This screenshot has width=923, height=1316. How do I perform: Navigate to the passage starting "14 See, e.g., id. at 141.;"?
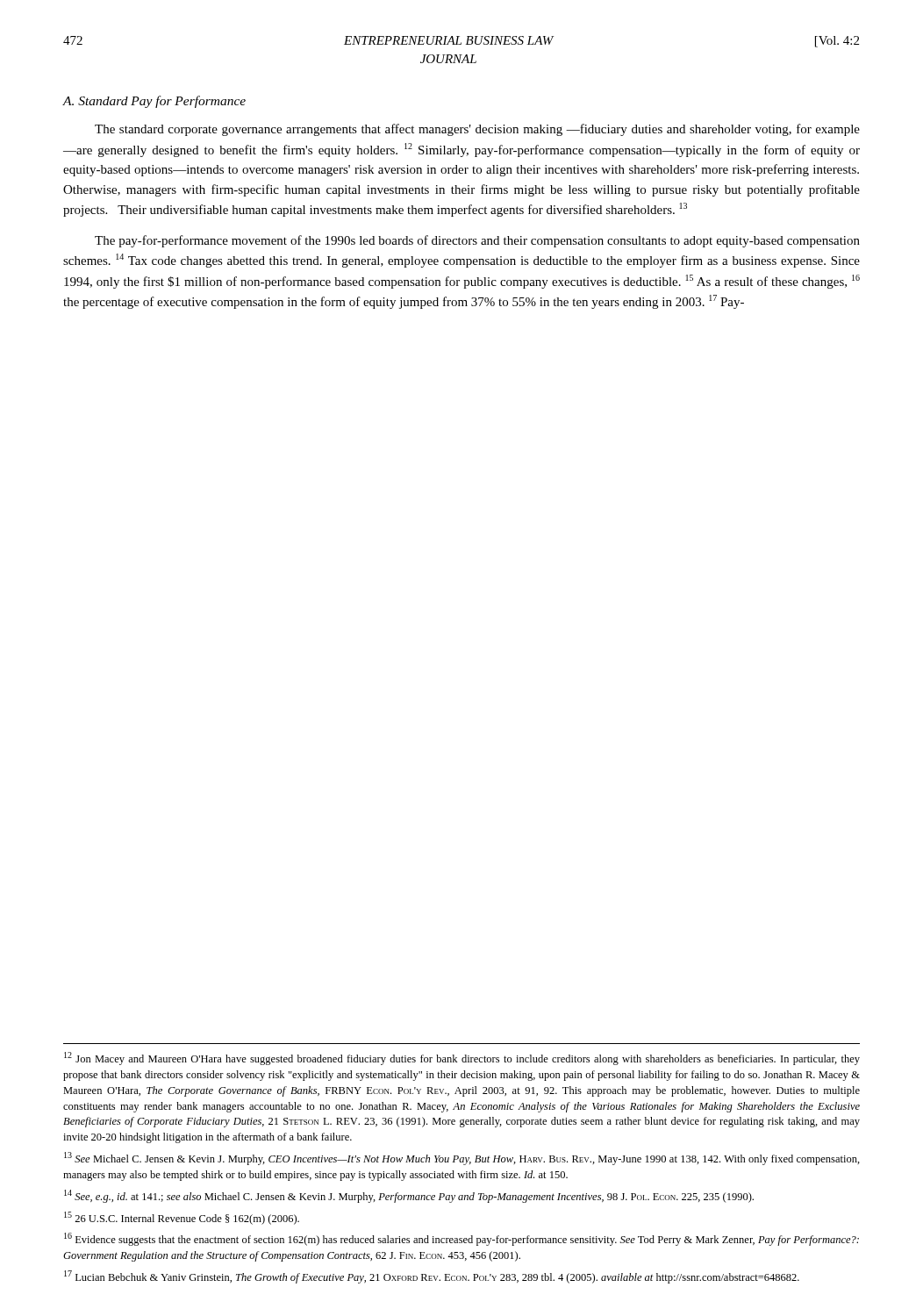[x=409, y=1195]
